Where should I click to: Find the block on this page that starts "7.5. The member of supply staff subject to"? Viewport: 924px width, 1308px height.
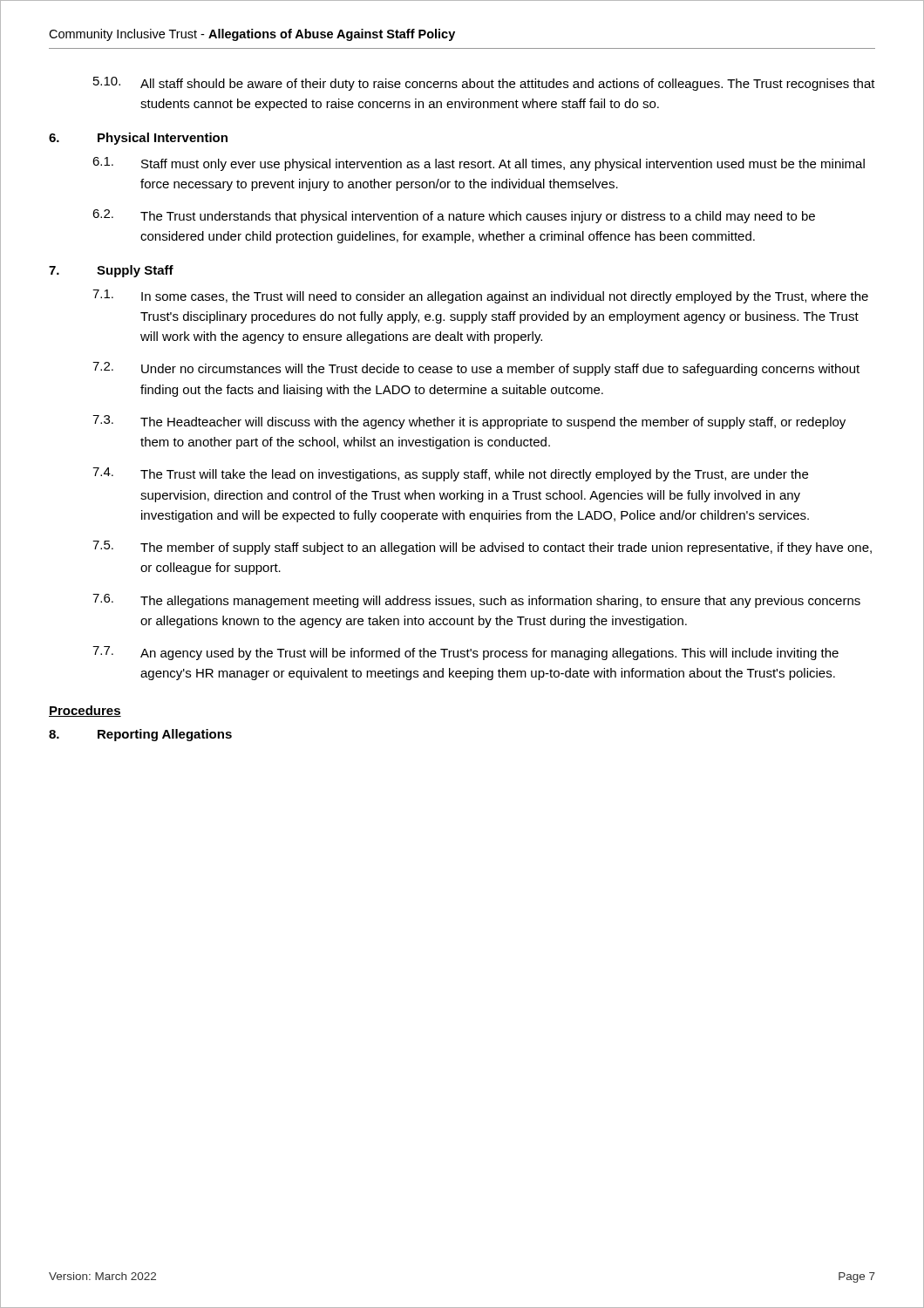coord(462,557)
